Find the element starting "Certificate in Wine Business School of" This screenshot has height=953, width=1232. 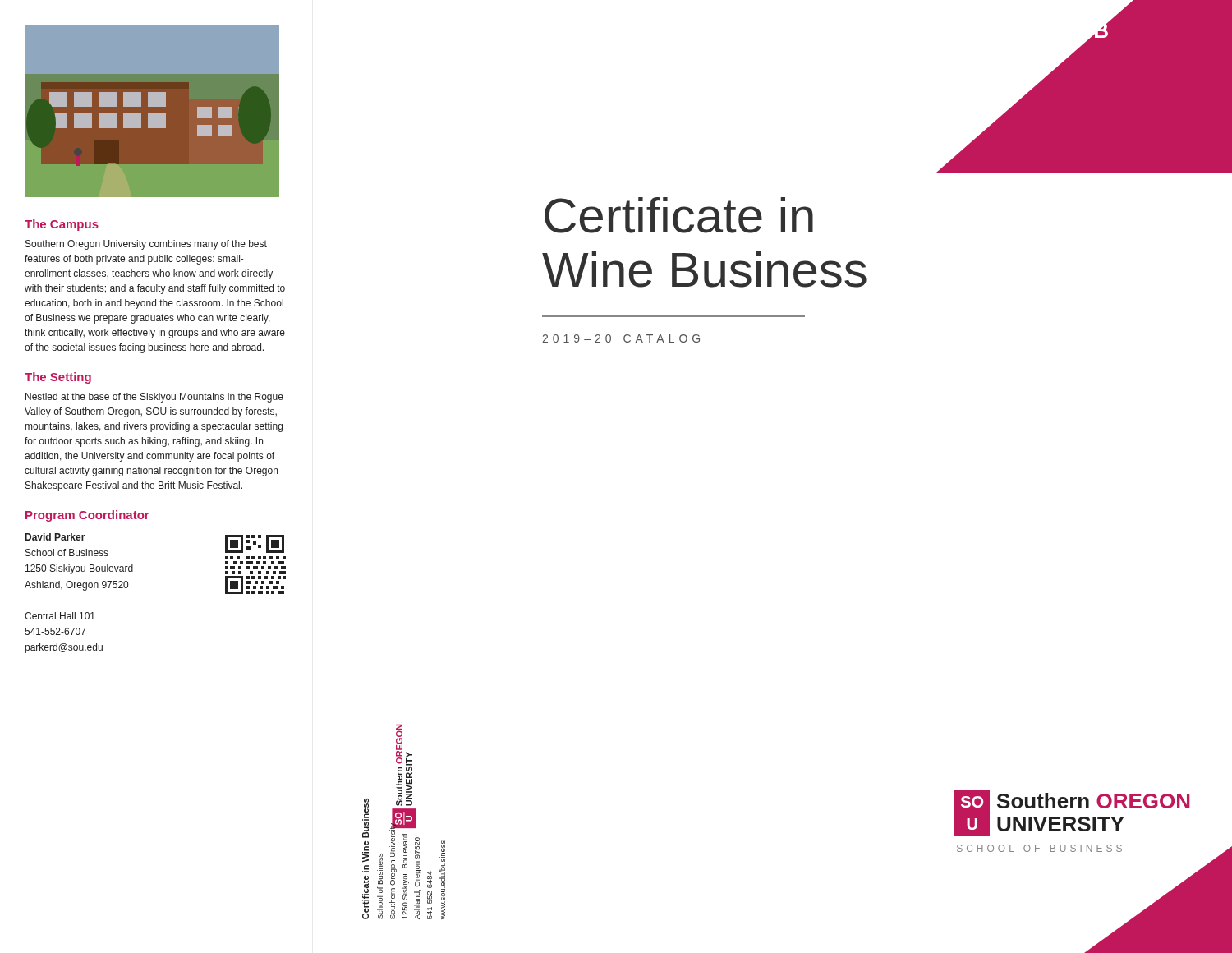coord(403,859)
